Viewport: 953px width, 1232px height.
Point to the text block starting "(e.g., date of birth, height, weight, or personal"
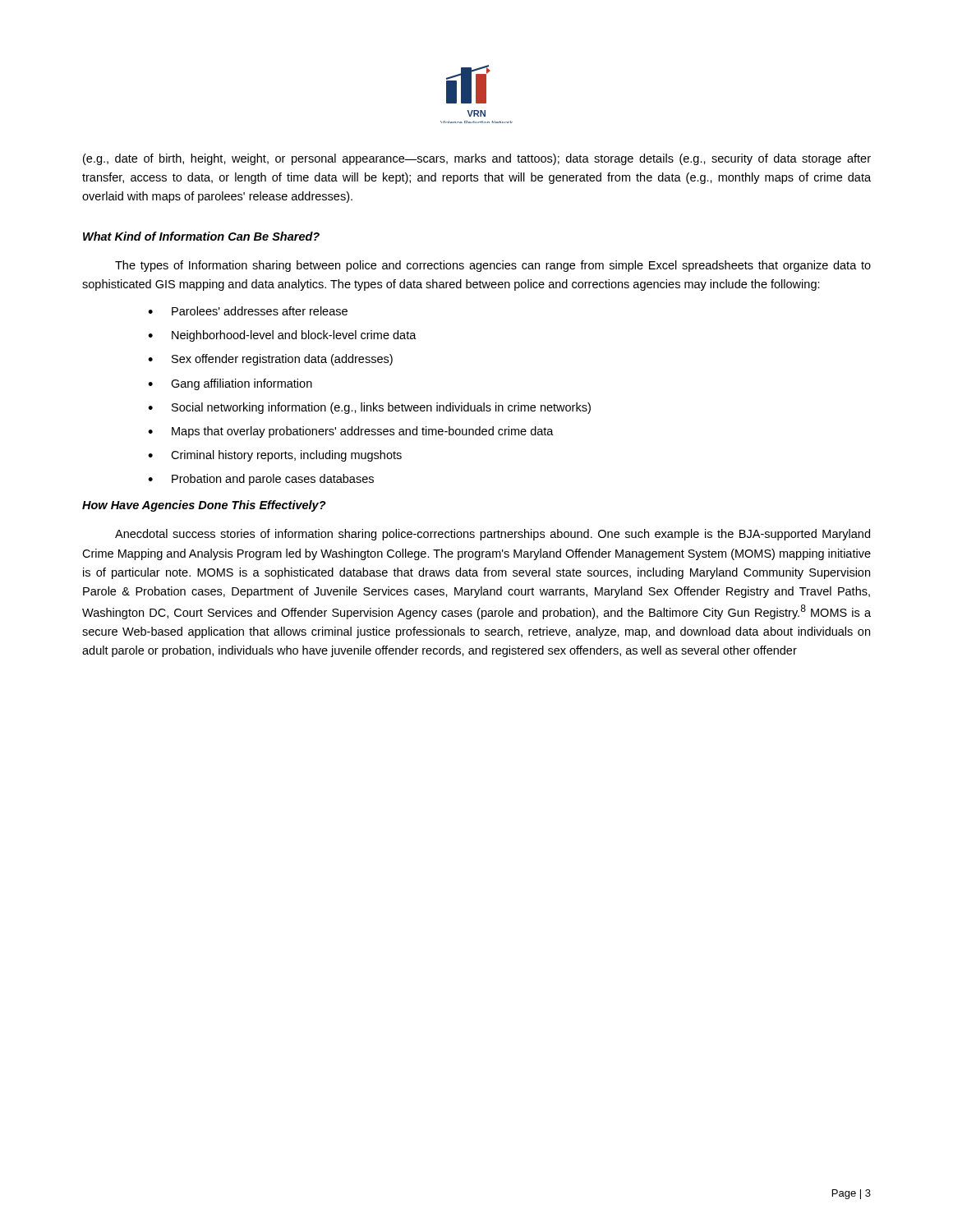[x=476, y=178]
